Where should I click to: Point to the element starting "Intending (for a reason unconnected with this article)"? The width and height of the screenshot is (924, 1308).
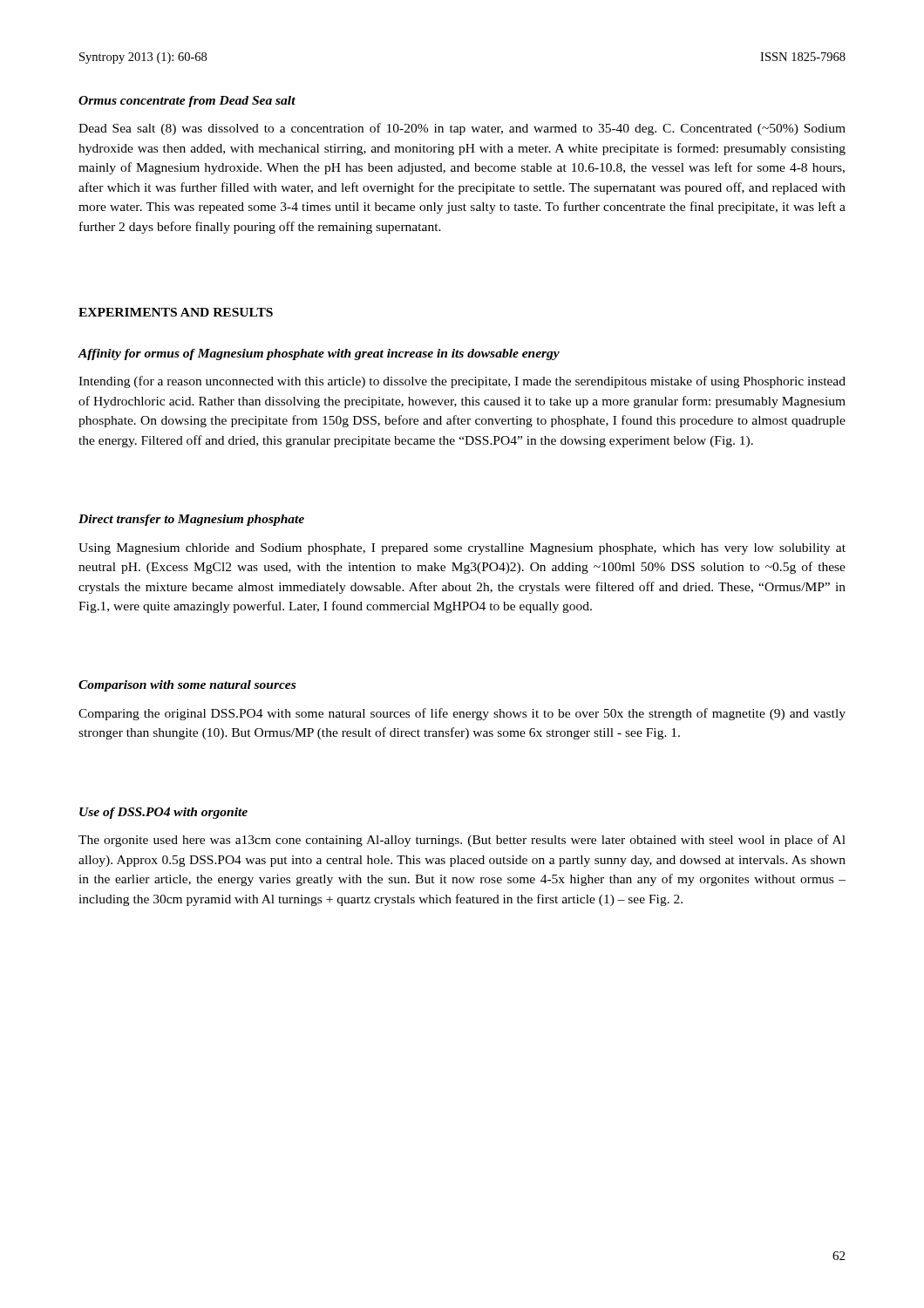[462, 410]
